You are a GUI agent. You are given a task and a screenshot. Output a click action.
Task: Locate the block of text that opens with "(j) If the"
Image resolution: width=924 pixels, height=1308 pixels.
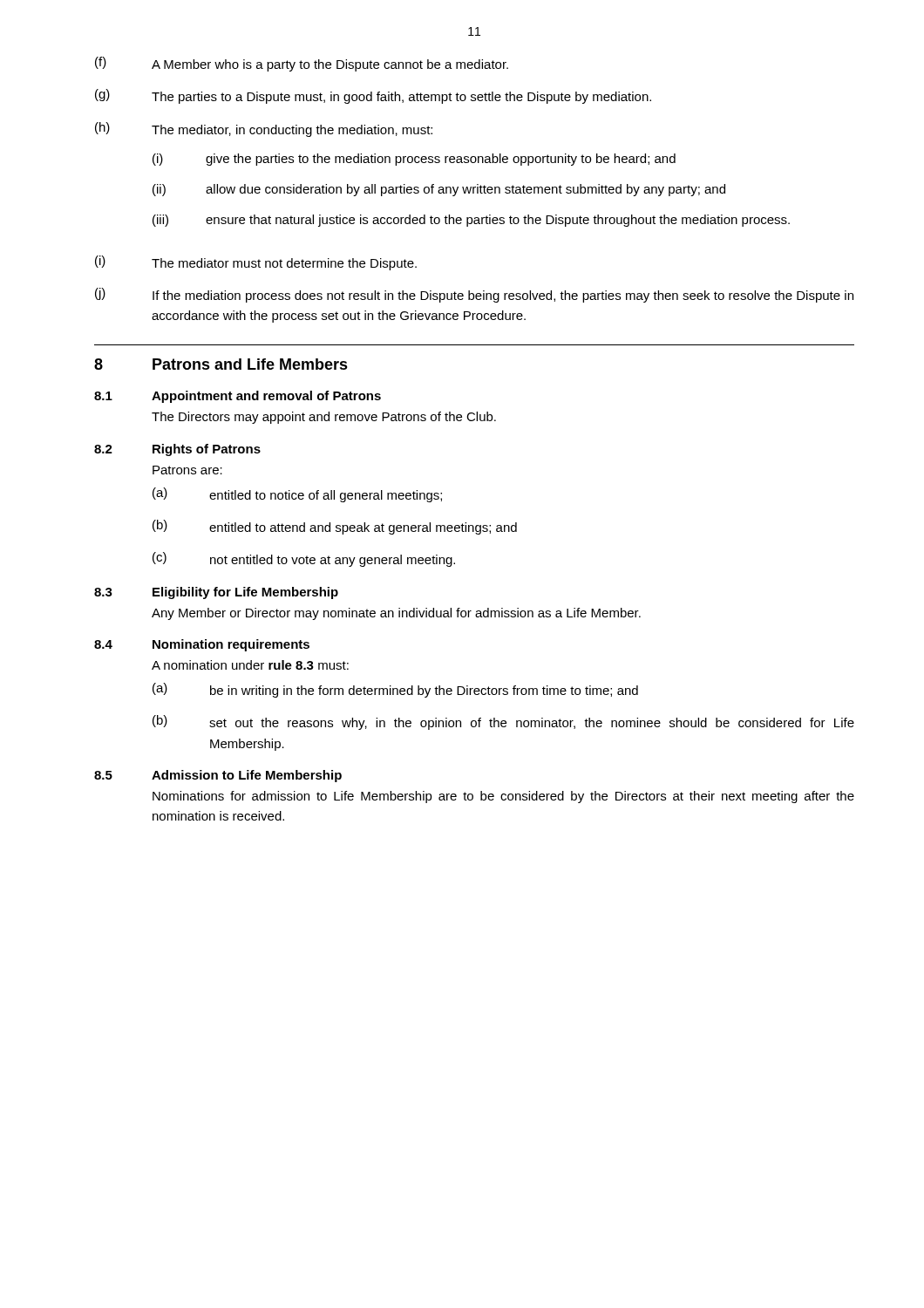[474, 305]
